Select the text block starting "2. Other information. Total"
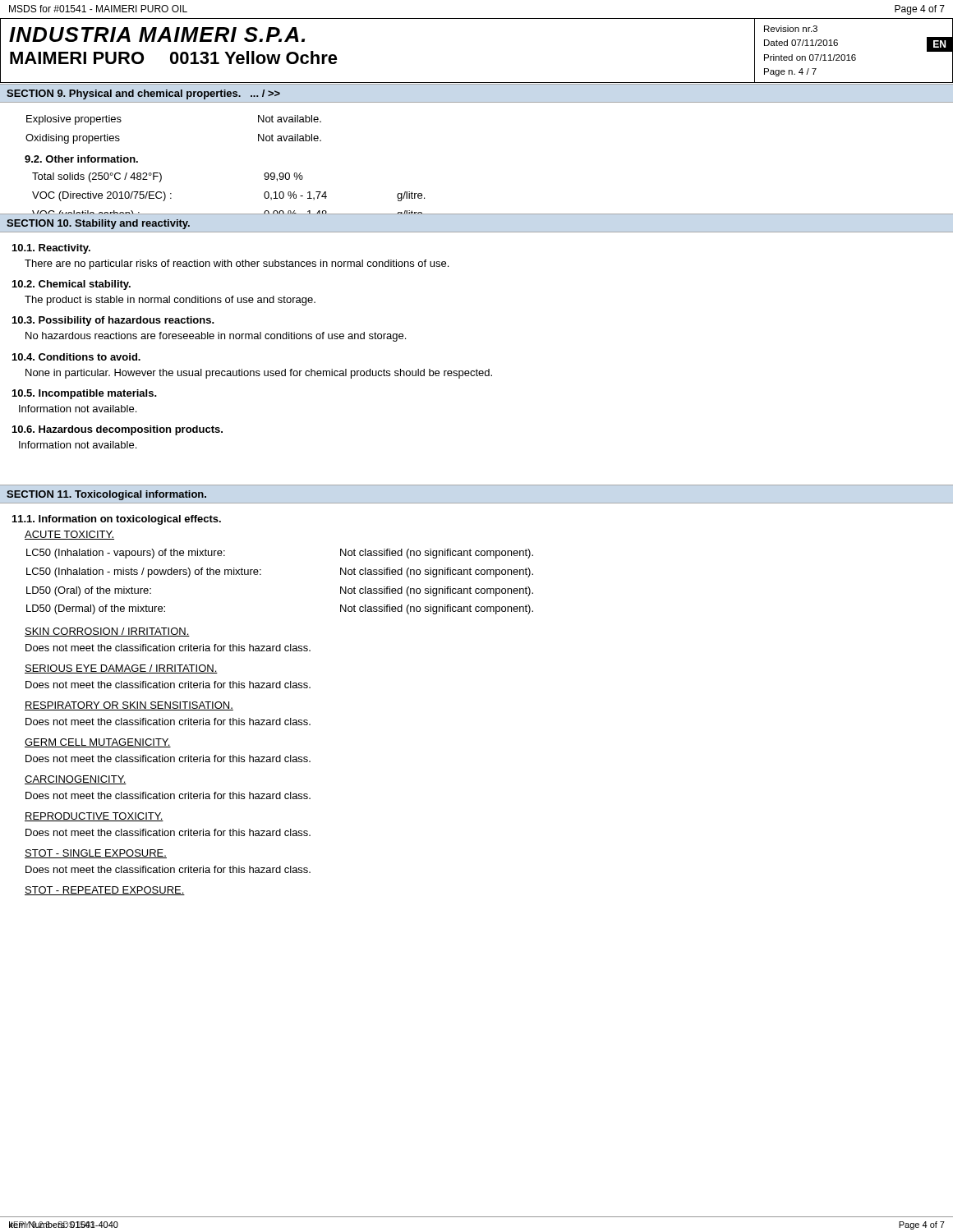 click(x=81, y=159)
